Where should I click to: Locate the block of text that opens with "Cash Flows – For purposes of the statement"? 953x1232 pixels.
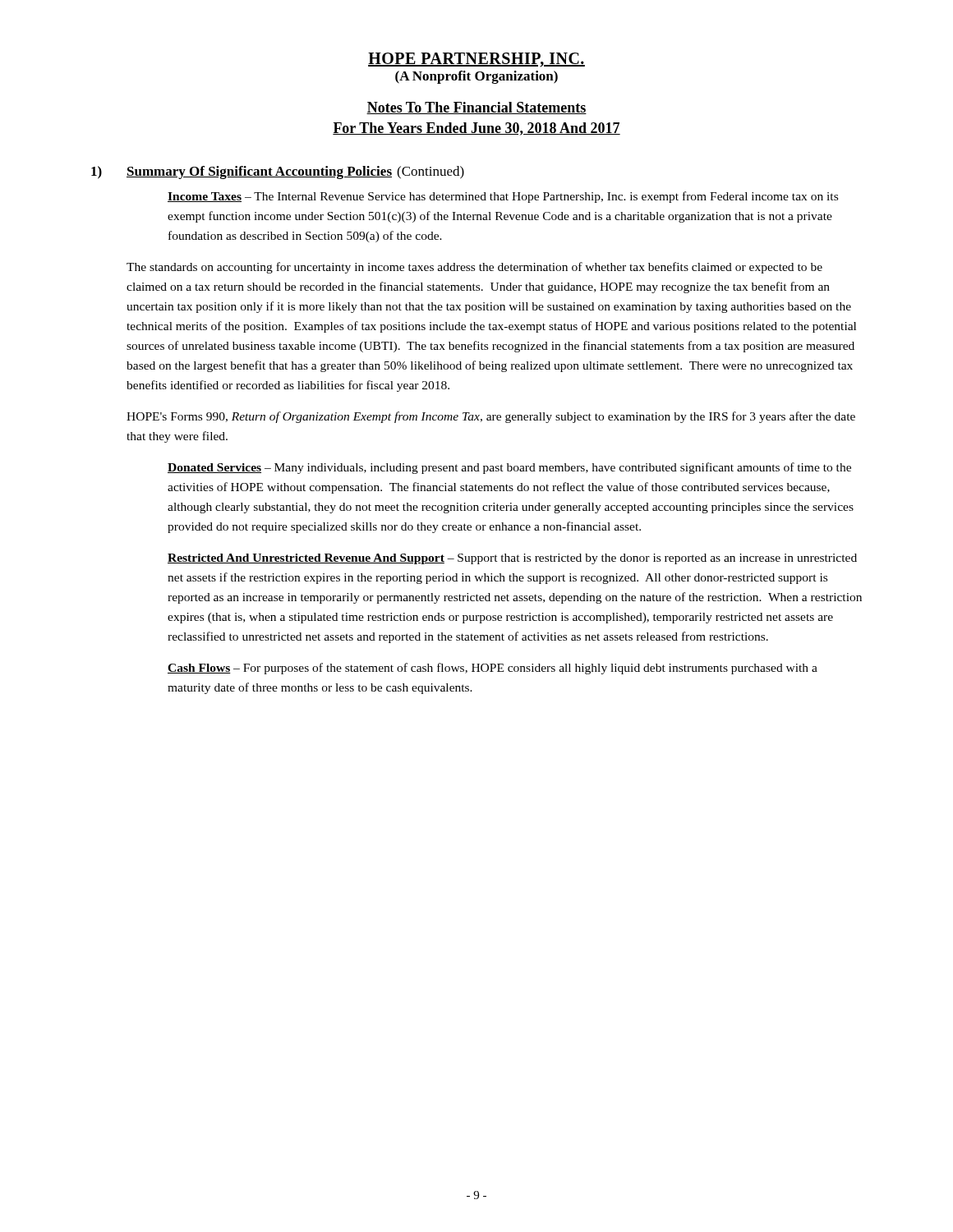(492, 677)
